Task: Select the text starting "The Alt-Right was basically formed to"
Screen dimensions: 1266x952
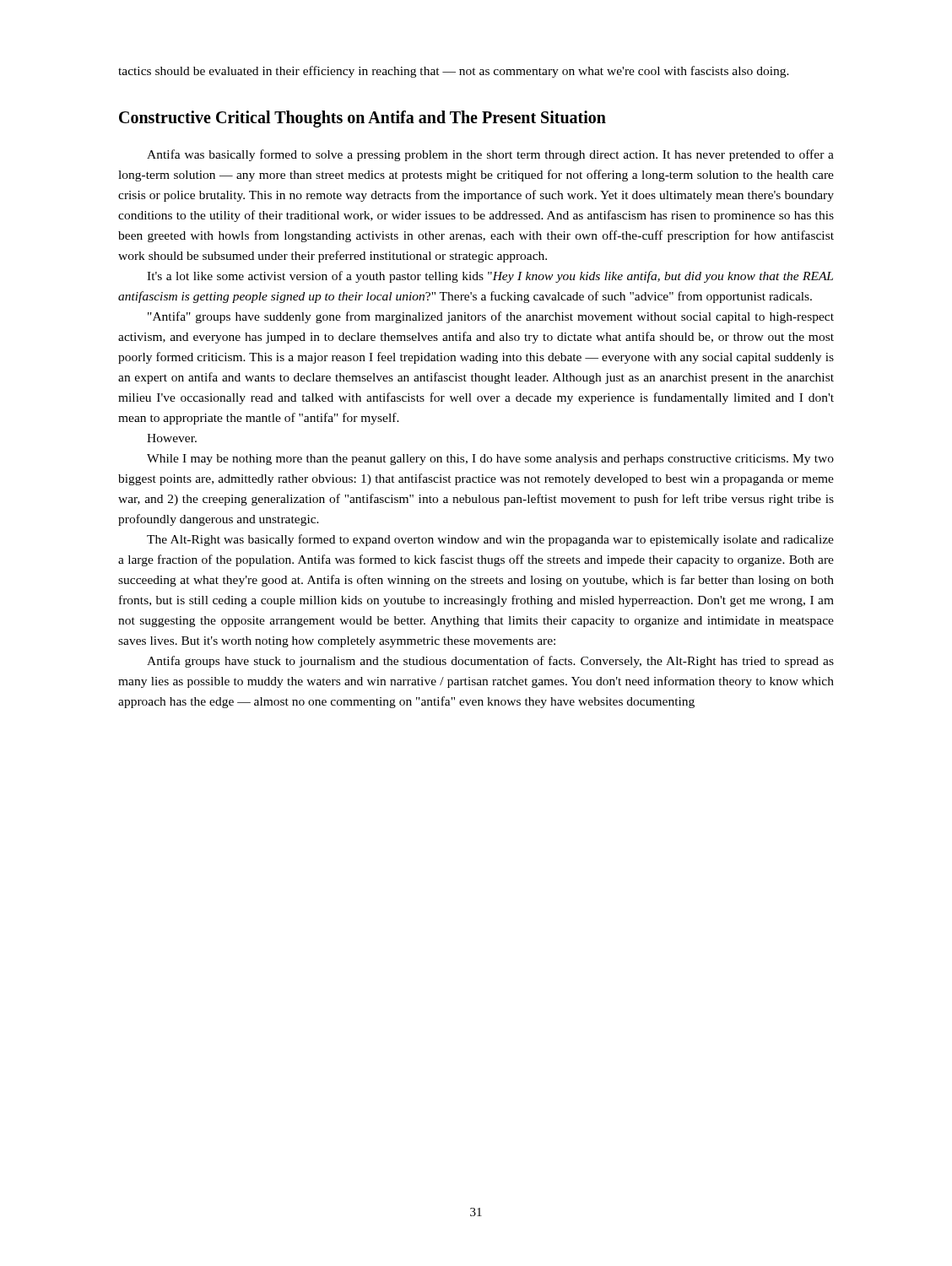Action: [476, 590]
